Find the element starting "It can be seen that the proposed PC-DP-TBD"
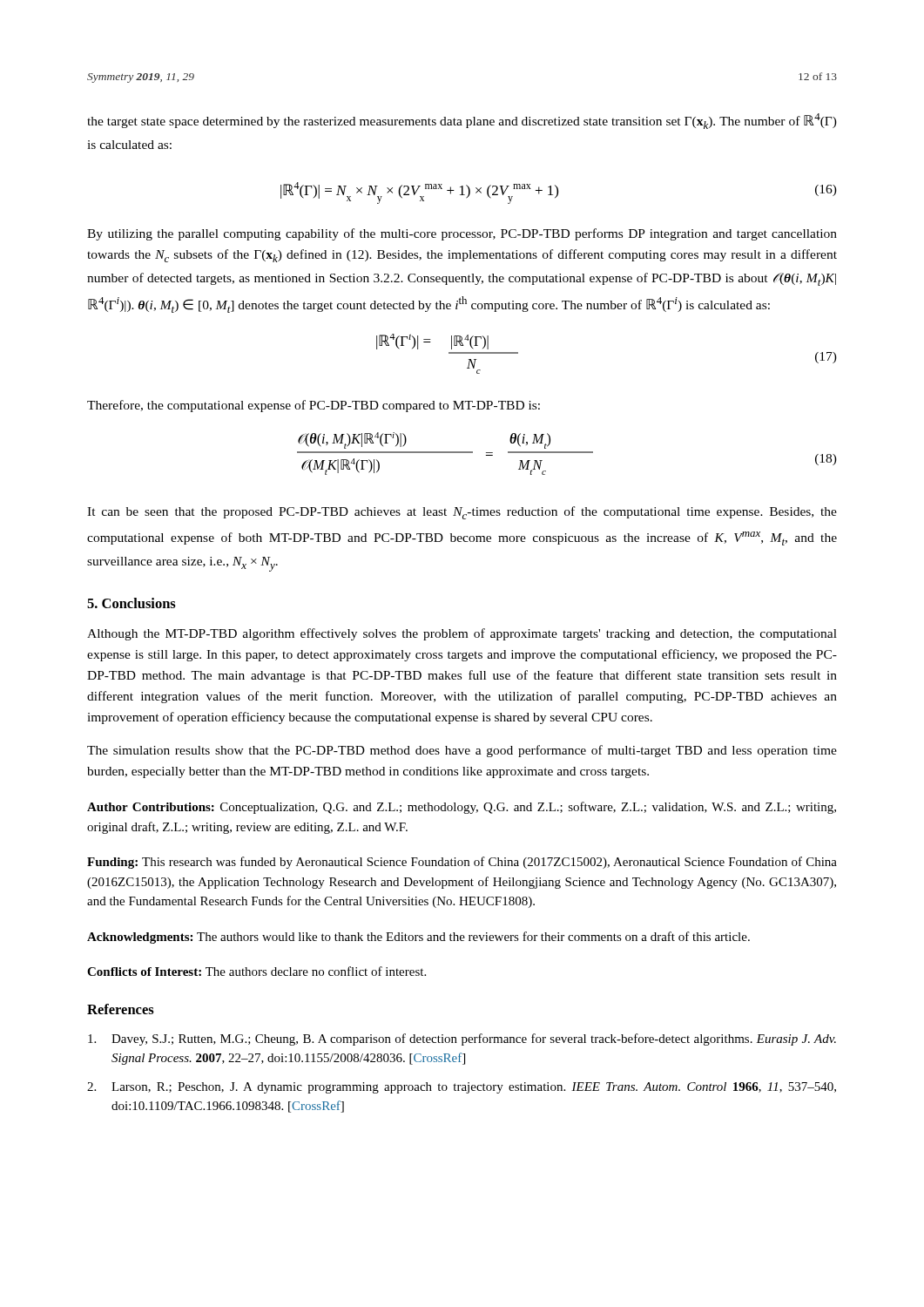The width and height of the screenshot is (924, 1307). click(462, 538)
